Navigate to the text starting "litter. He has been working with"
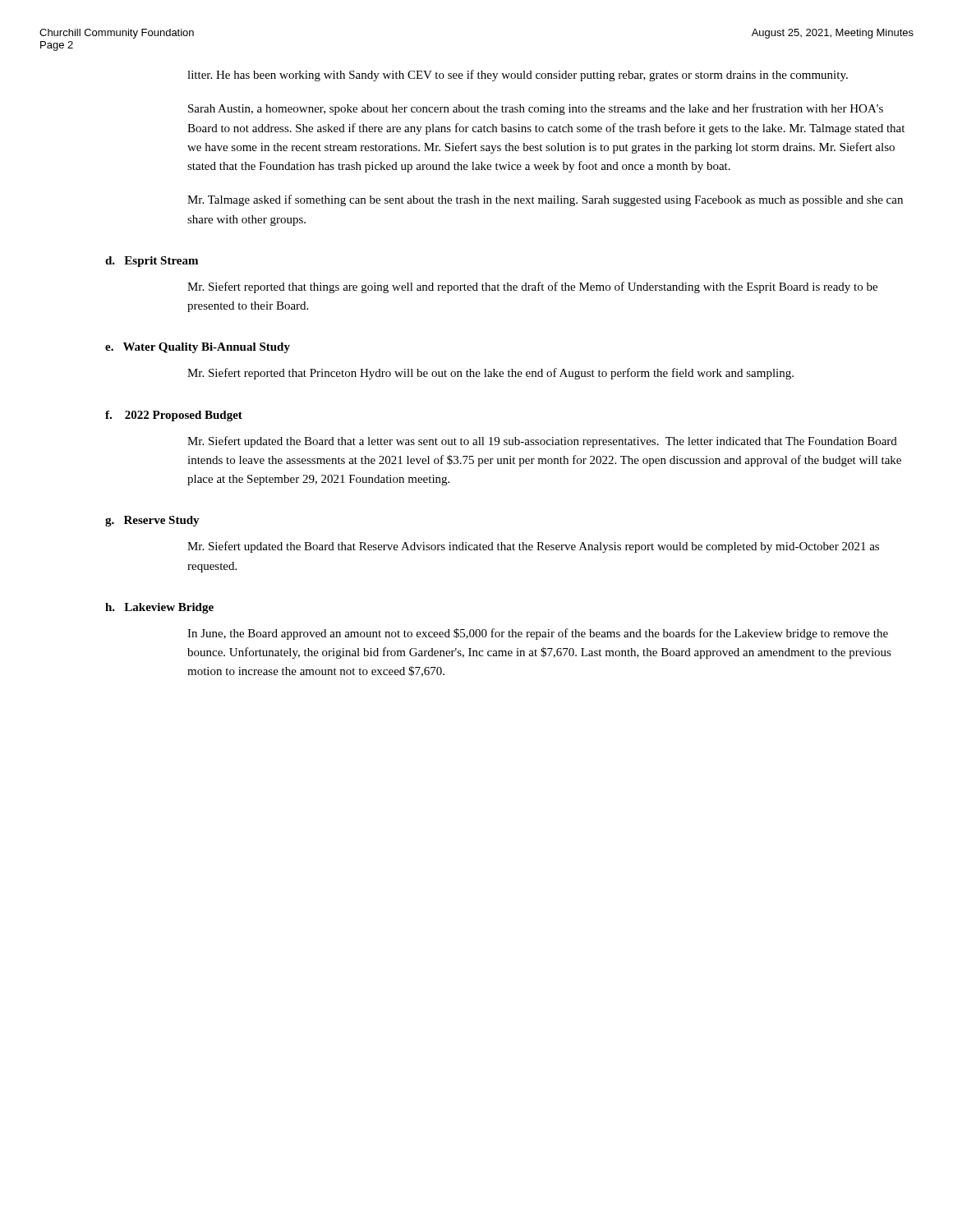 (518, 75)
